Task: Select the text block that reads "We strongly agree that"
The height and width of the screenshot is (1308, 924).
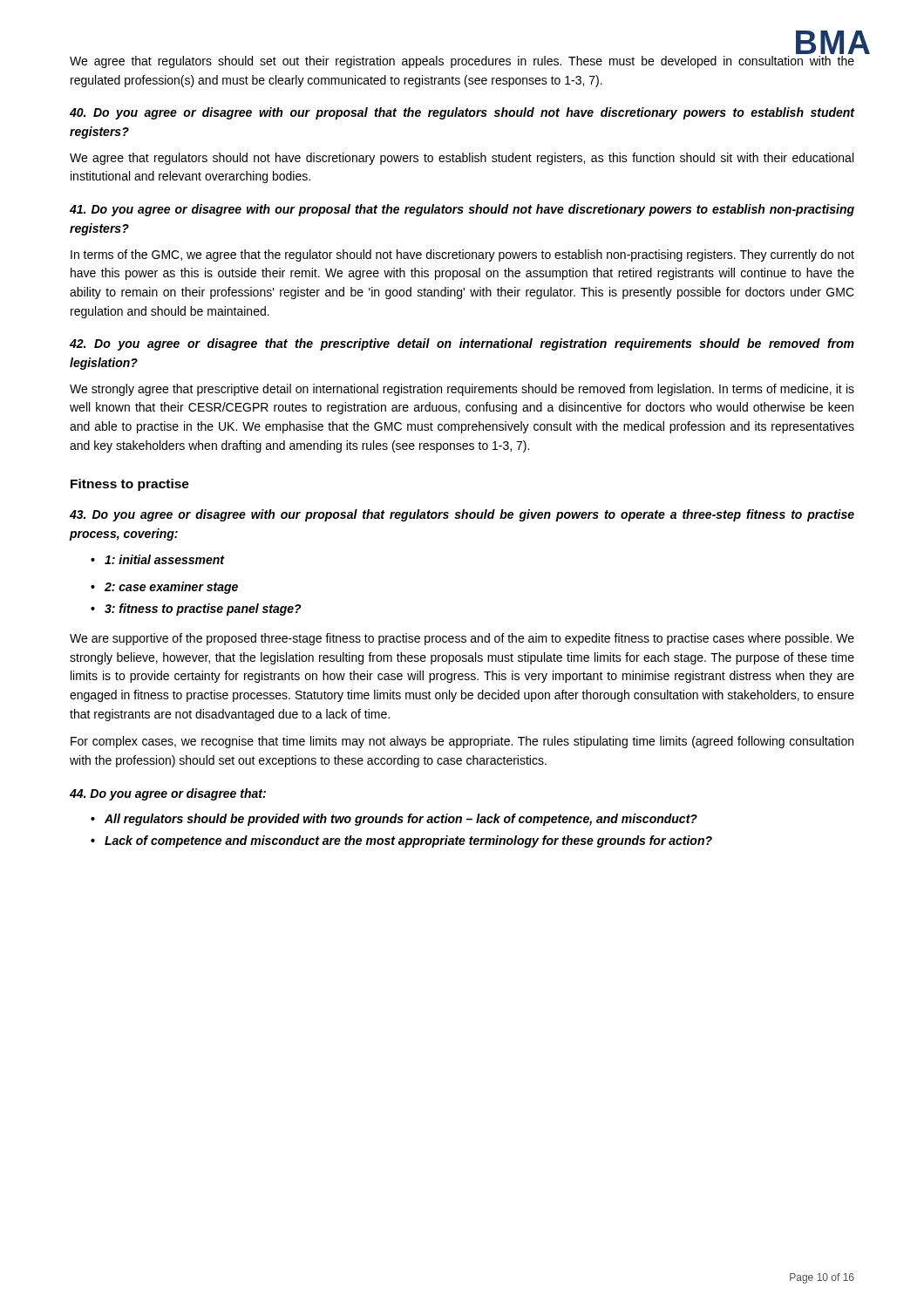Action: coord(462,418)
